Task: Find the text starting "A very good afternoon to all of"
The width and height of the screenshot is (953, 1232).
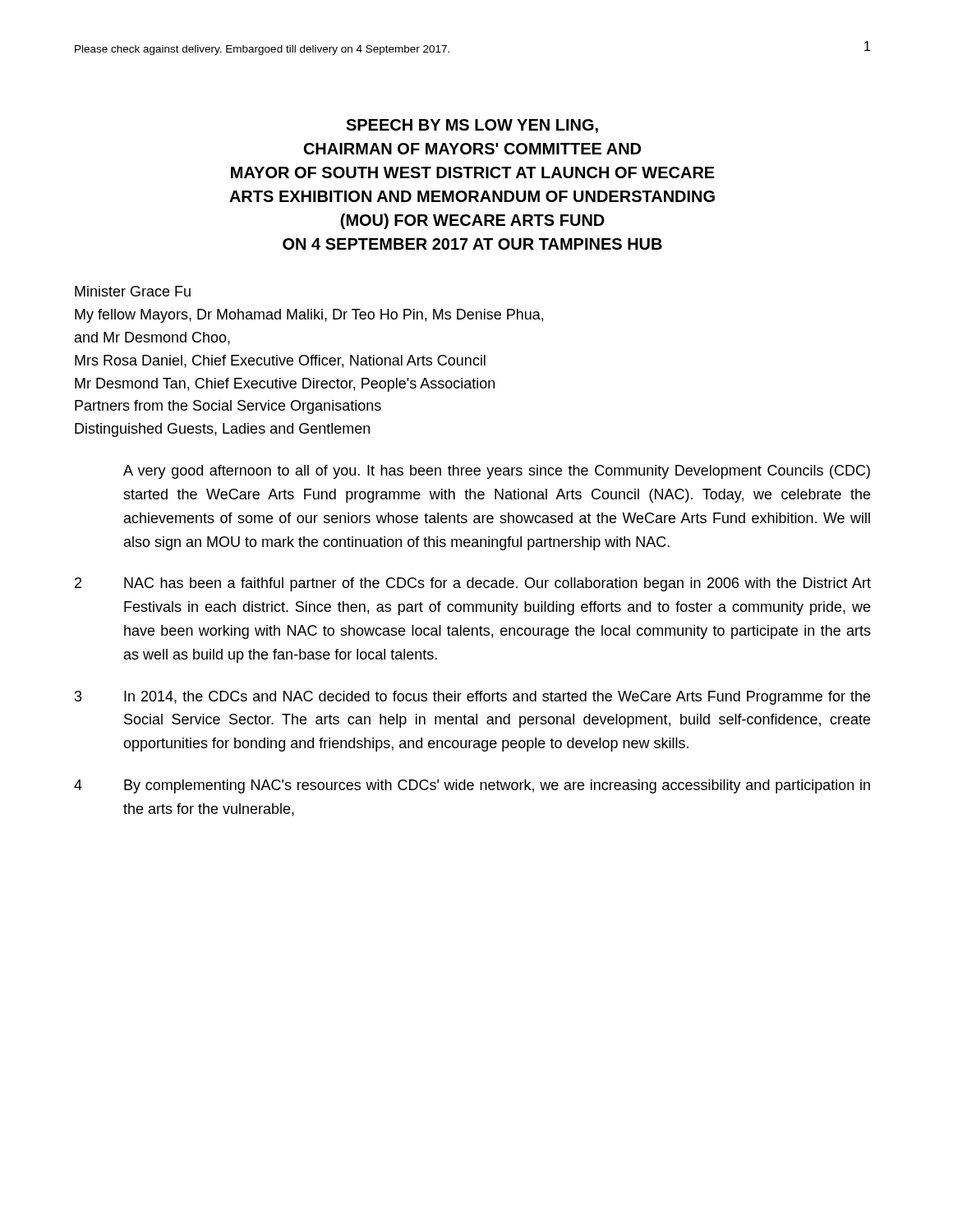Action: click(x=497, y=506)
